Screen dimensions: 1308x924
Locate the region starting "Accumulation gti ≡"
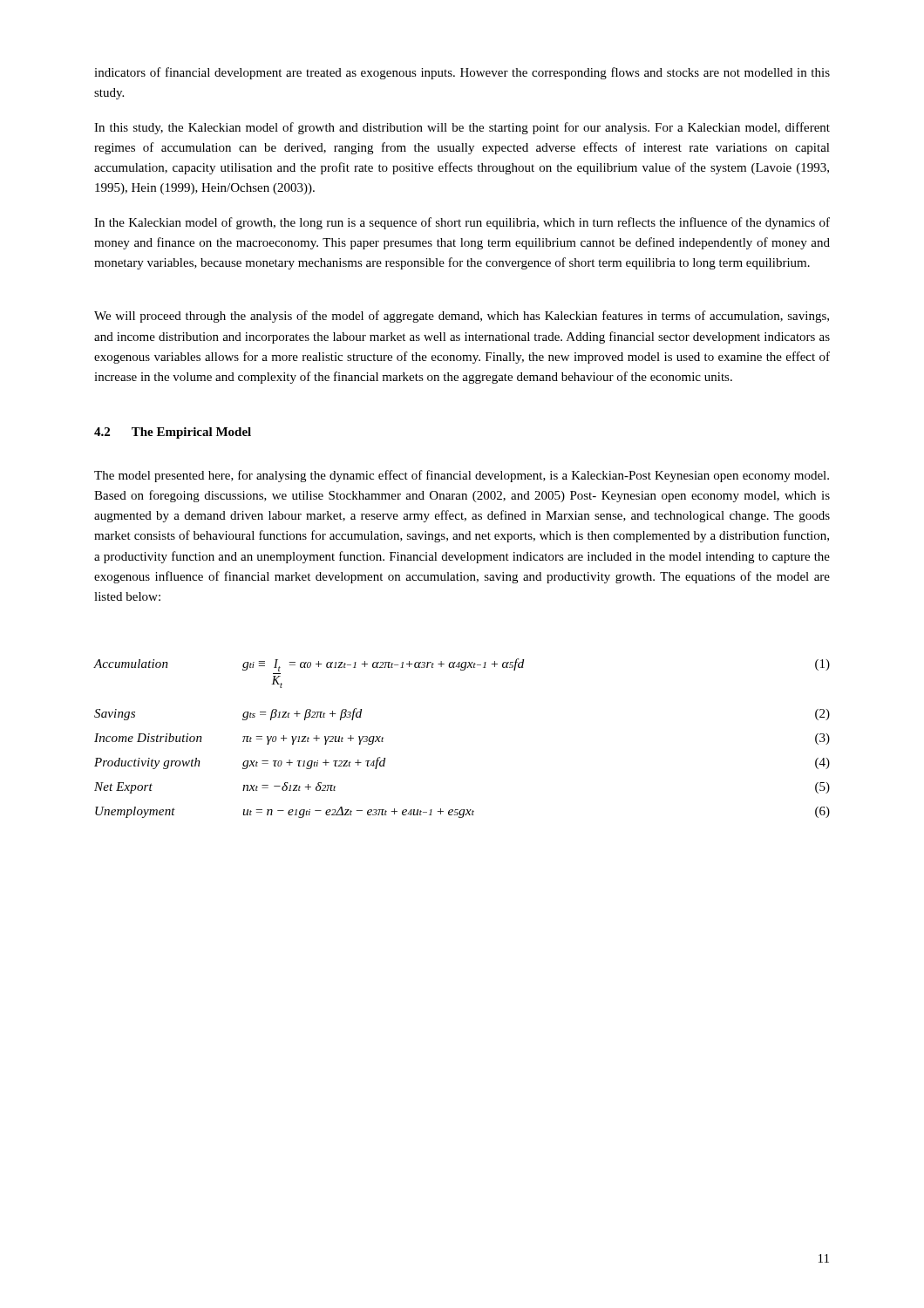click(462, 673)
